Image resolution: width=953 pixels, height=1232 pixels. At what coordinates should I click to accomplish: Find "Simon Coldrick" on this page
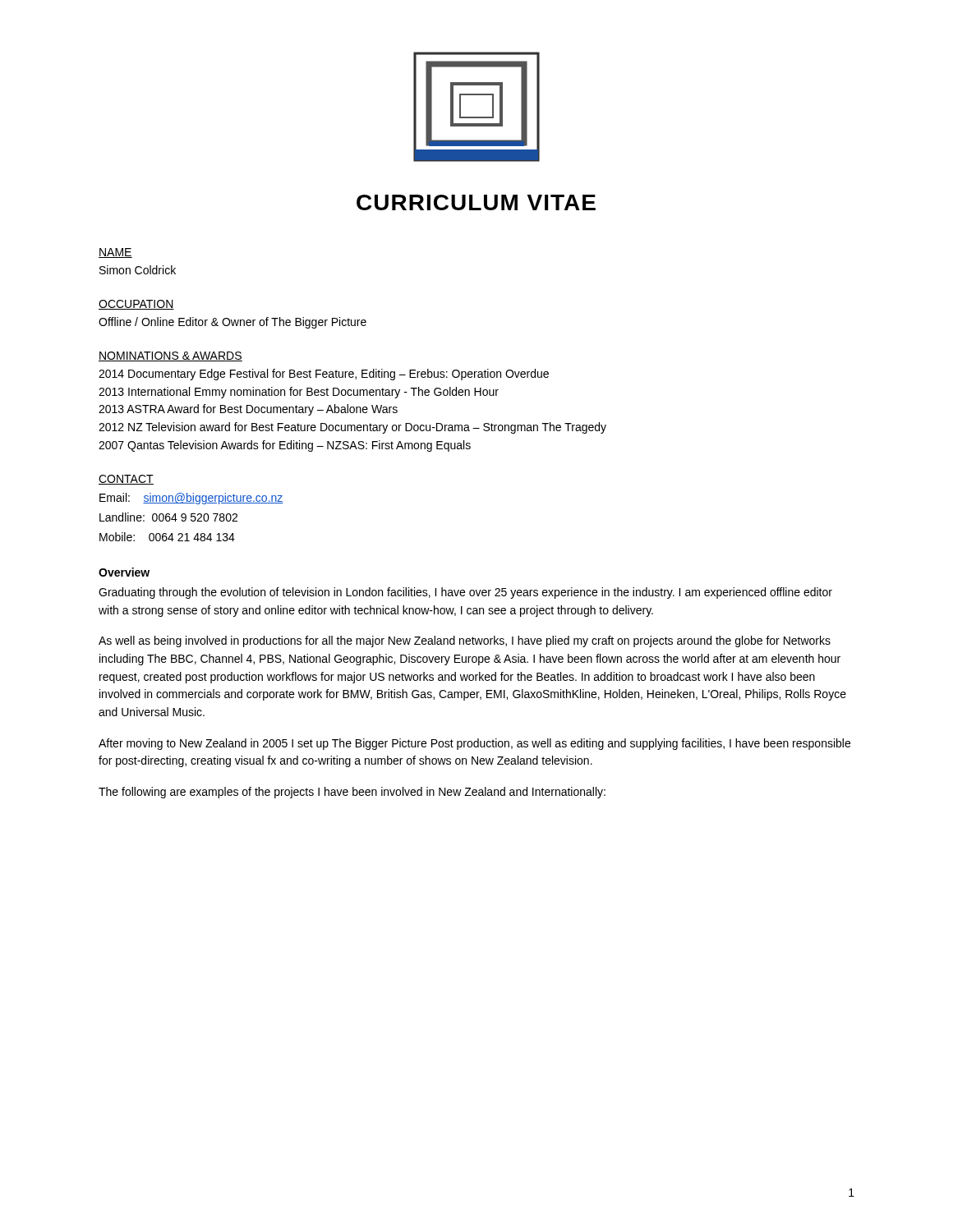(x=138, y=270)
